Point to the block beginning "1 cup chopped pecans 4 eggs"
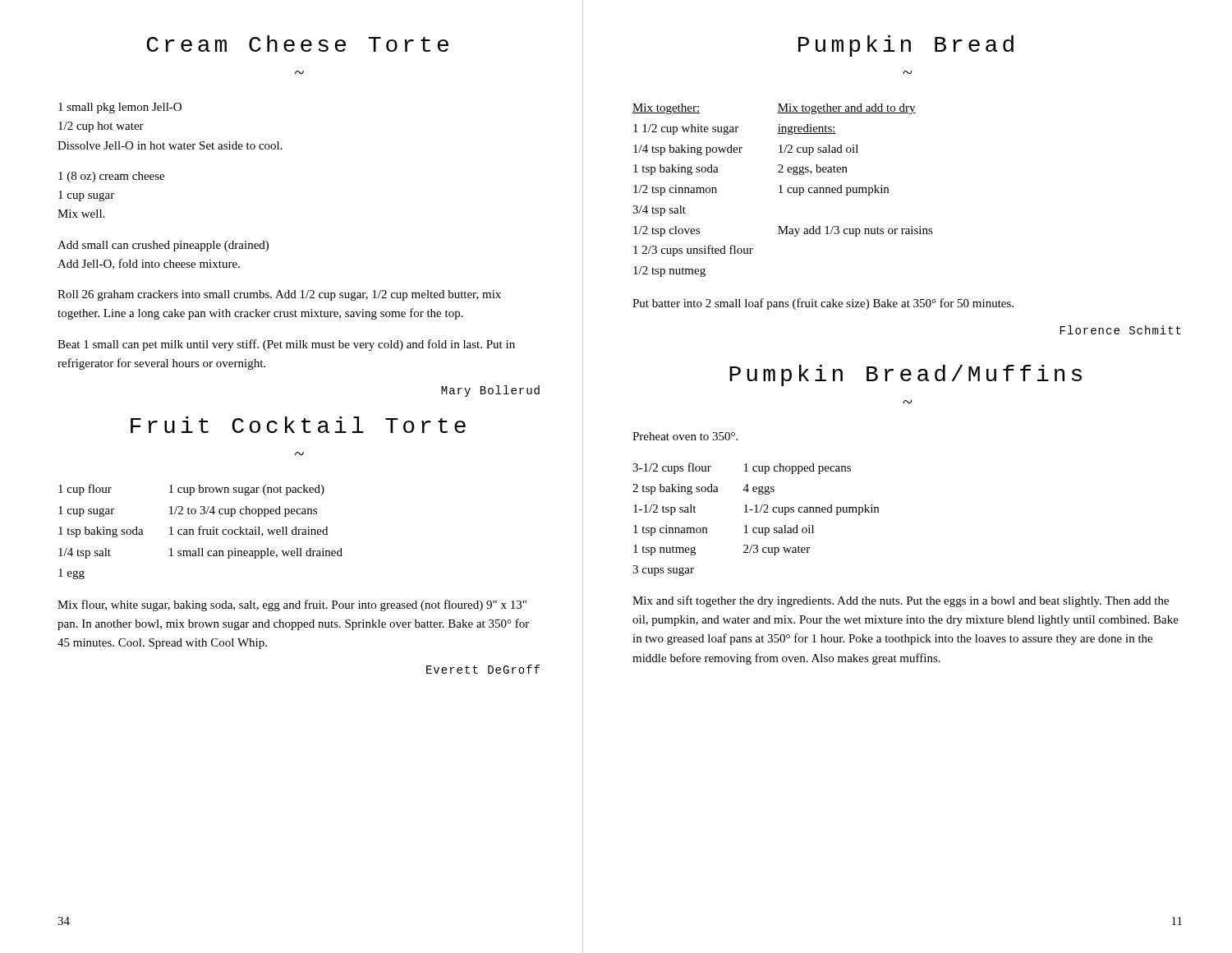1232x953 pixels. tap(811, 508)
